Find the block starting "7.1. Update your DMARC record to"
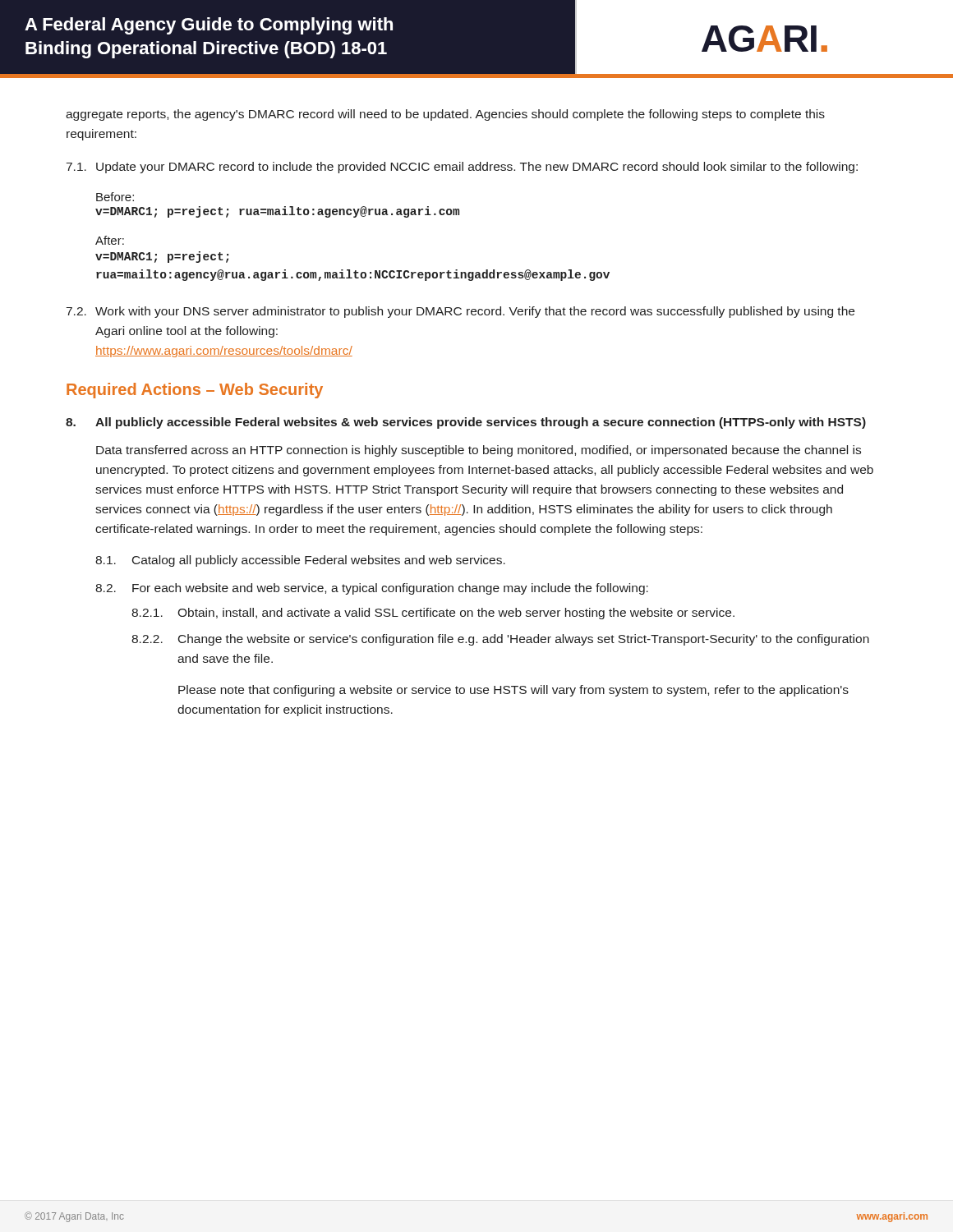Image resolution: width=953 pixels, height=1232 pixels. 476,167
